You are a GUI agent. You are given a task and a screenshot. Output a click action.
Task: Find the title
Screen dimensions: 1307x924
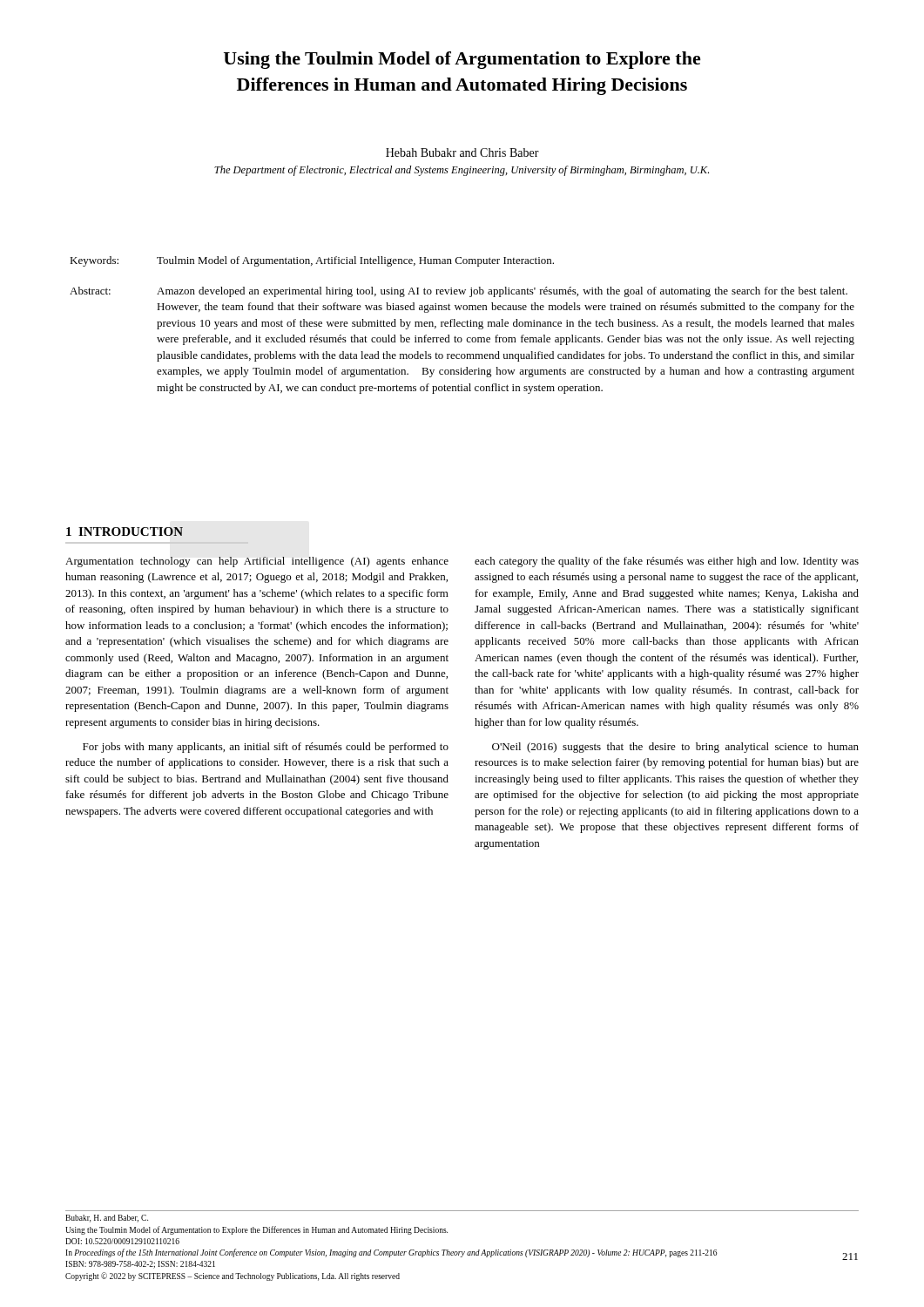click(462, 71)
